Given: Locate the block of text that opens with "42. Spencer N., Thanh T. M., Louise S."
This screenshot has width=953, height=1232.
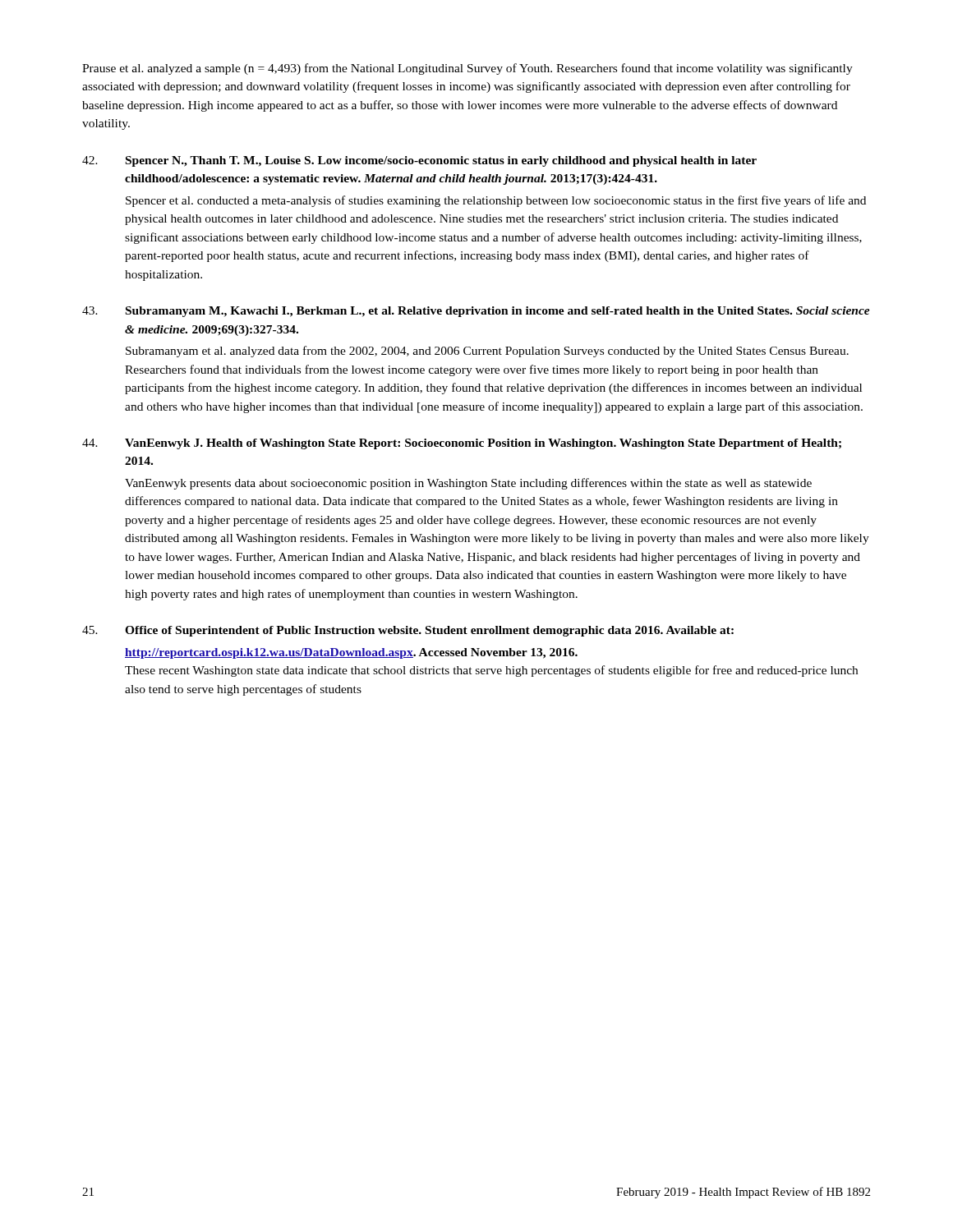Looking at the screenshot, I should point(476,217).
